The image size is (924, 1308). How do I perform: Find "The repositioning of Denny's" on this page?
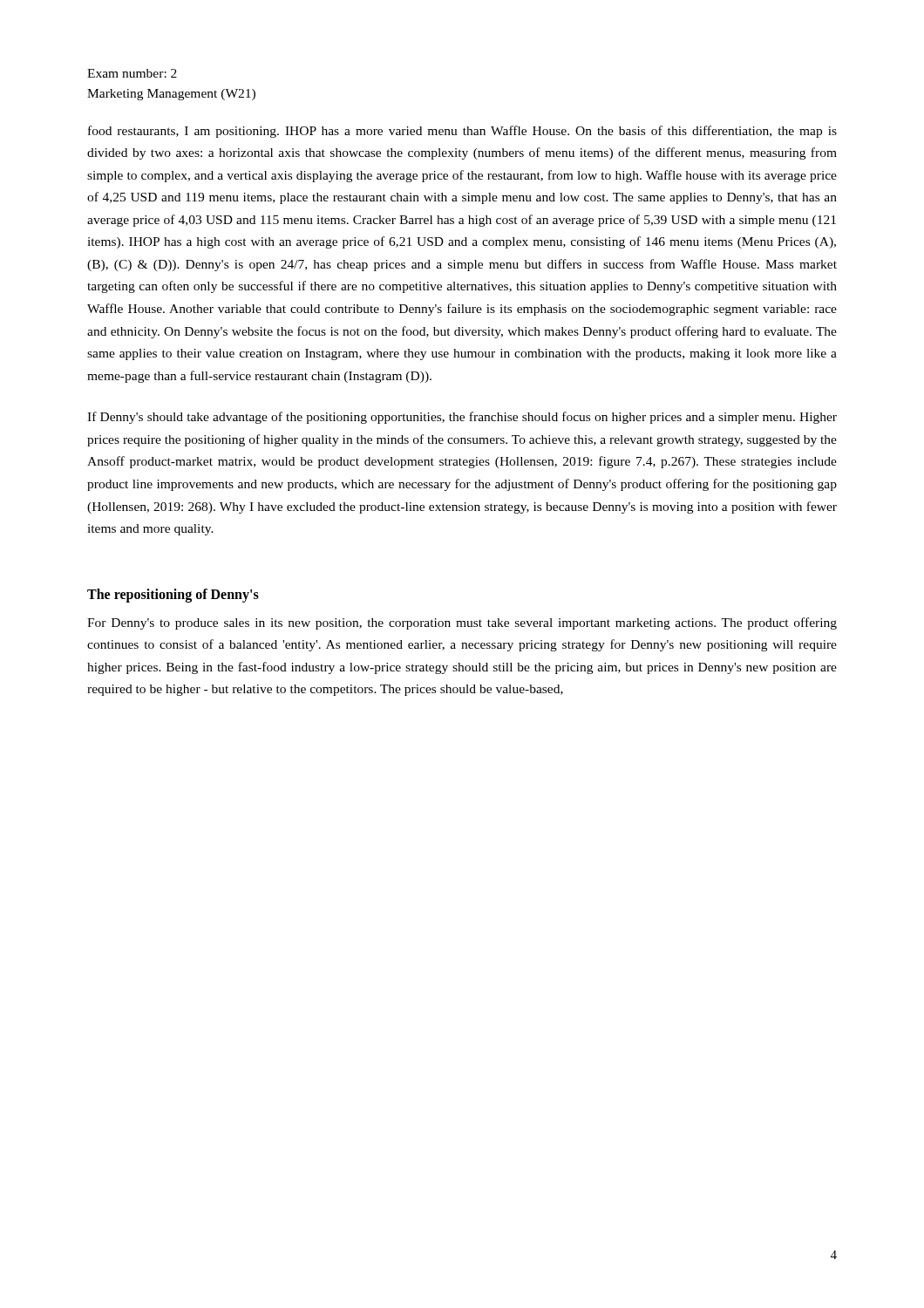click(173, 594)
